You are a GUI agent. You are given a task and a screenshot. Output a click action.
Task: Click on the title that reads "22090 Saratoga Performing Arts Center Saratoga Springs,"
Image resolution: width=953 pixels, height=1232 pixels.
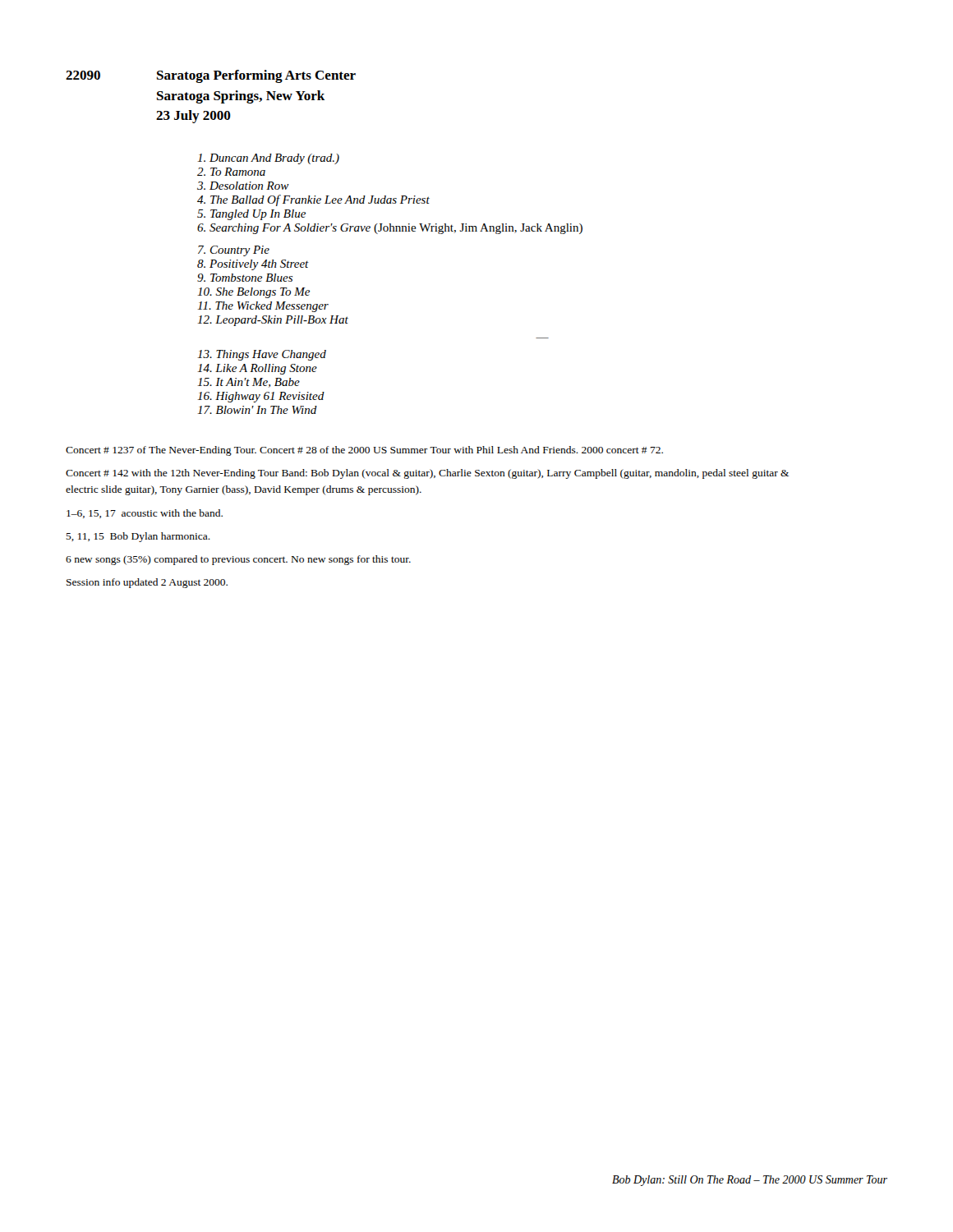211,96
